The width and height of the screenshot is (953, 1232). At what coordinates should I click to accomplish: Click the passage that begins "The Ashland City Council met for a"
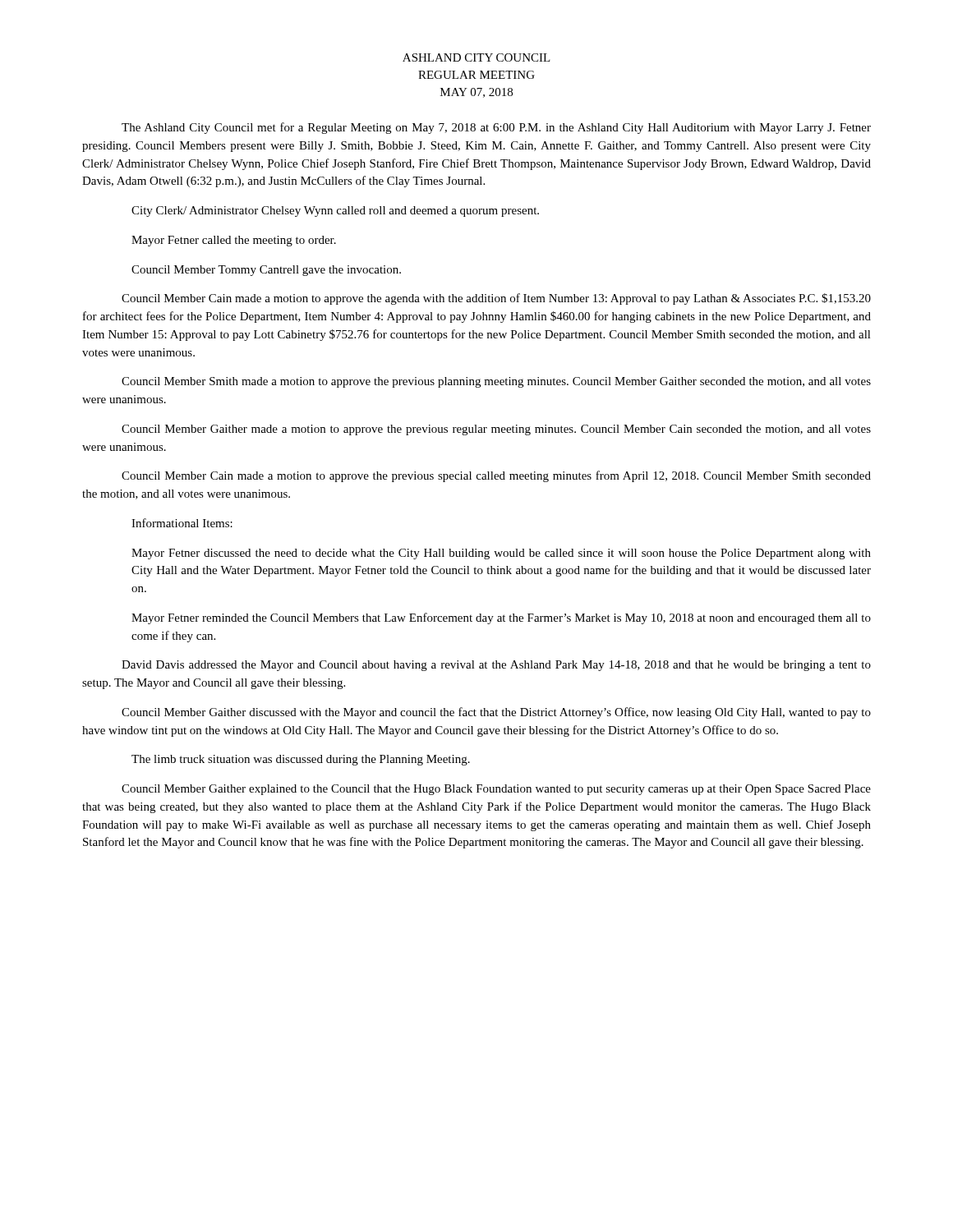point(476,154)
